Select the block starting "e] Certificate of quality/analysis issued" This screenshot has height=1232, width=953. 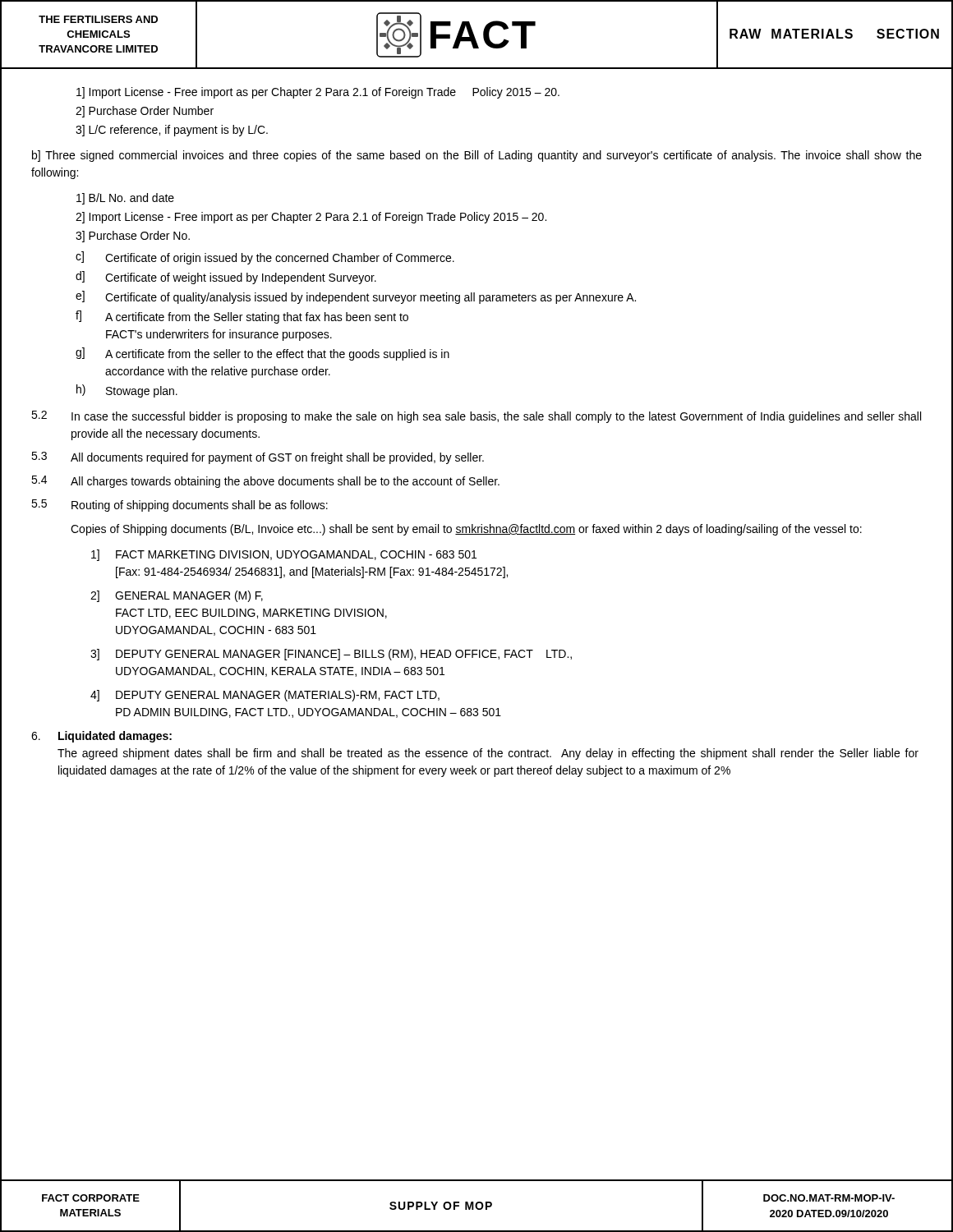[499, 298]
